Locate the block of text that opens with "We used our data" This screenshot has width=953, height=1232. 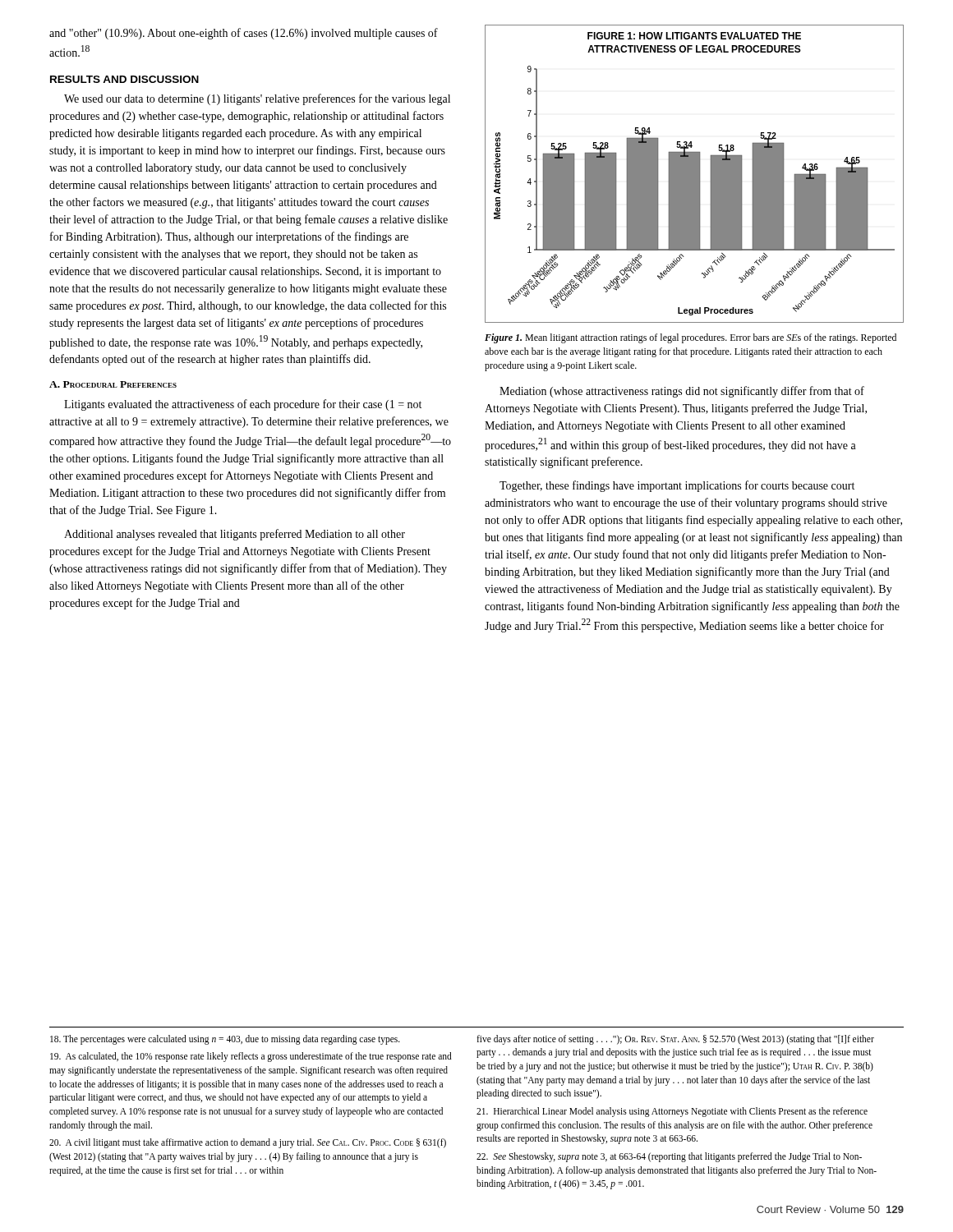click(x=251, y=229)
